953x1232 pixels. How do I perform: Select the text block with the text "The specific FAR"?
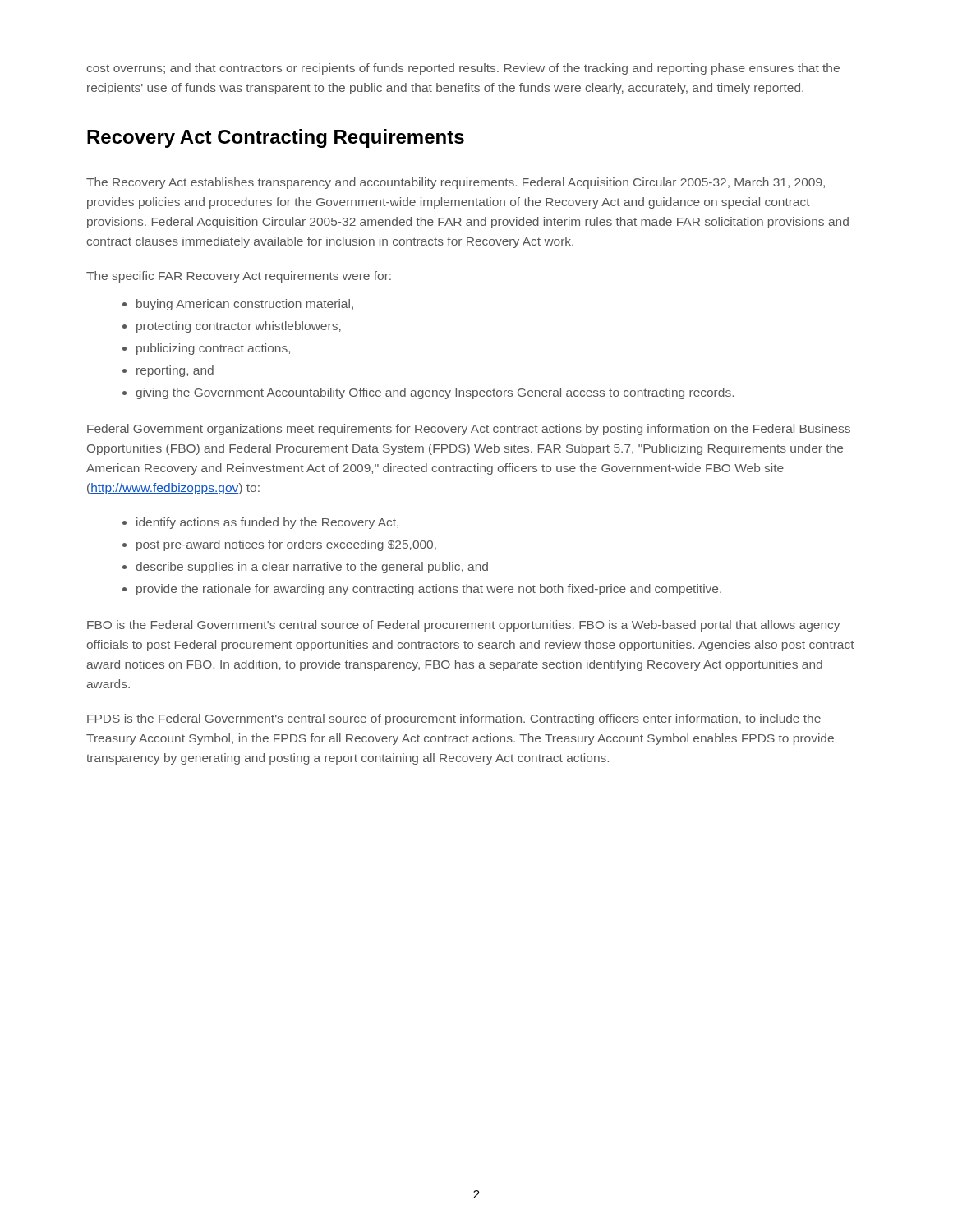coord(239,277)
